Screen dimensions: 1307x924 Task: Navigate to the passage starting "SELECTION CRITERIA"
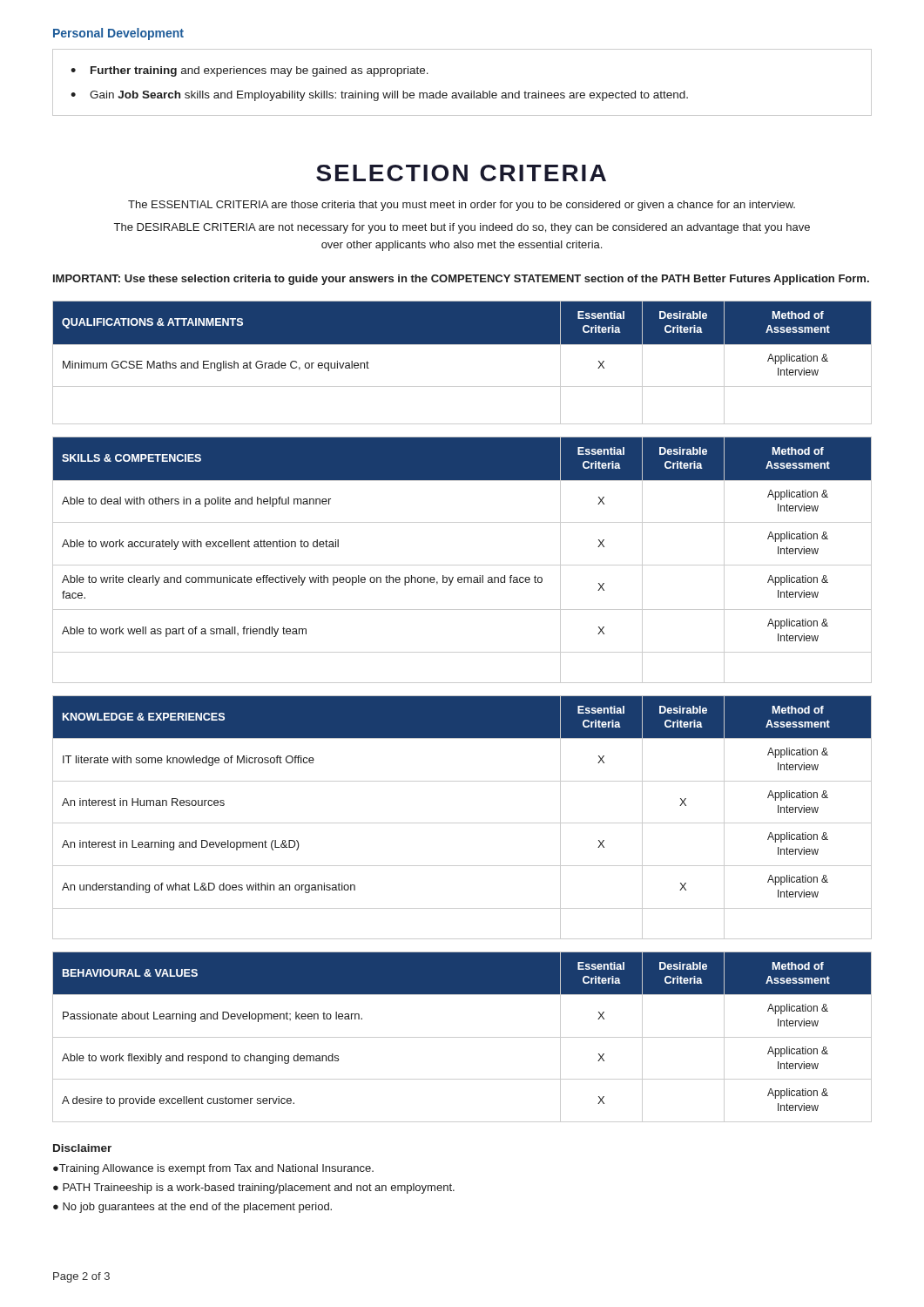462,173
